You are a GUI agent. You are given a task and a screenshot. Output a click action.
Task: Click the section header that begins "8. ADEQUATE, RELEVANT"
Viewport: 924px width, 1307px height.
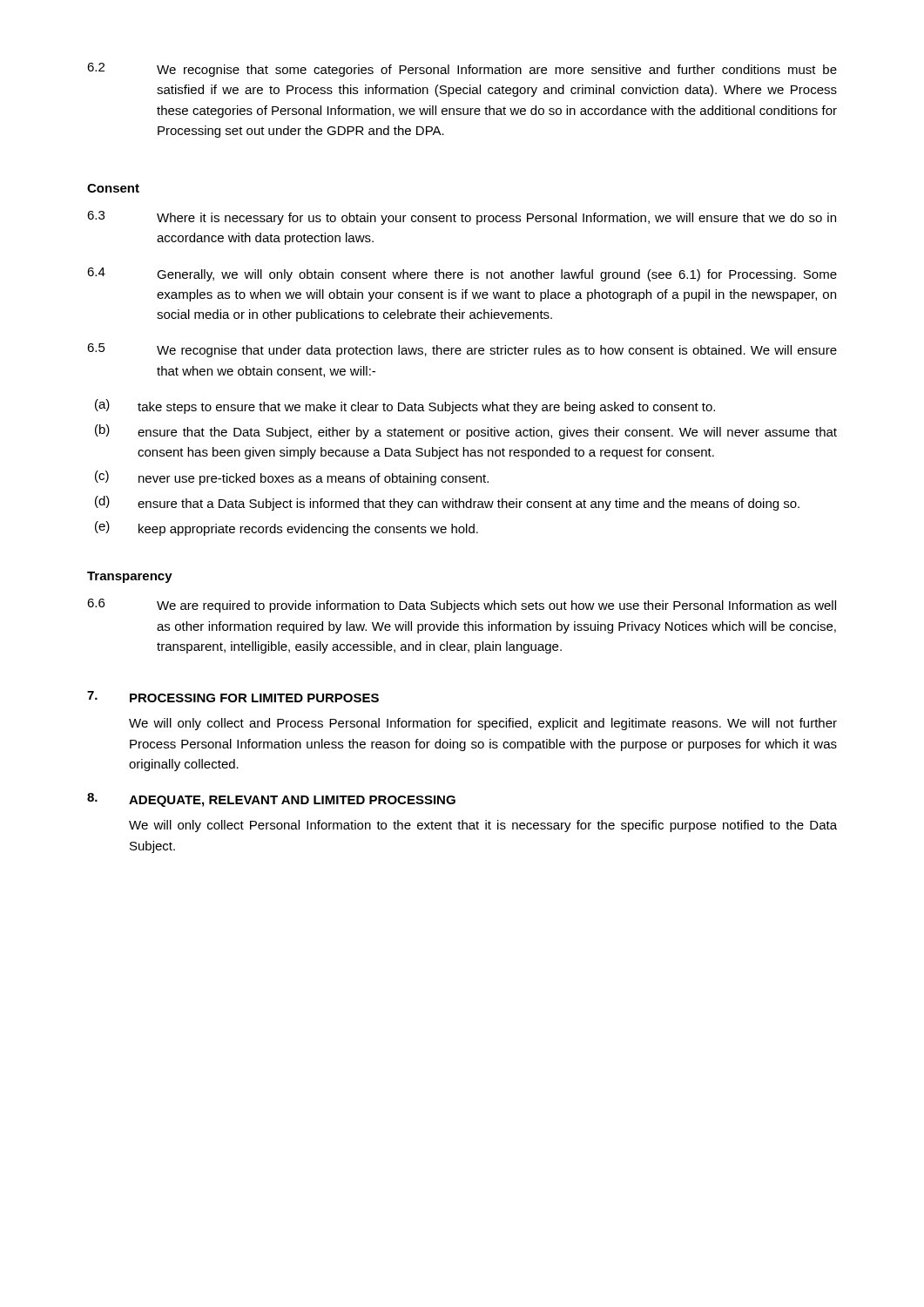462,800
